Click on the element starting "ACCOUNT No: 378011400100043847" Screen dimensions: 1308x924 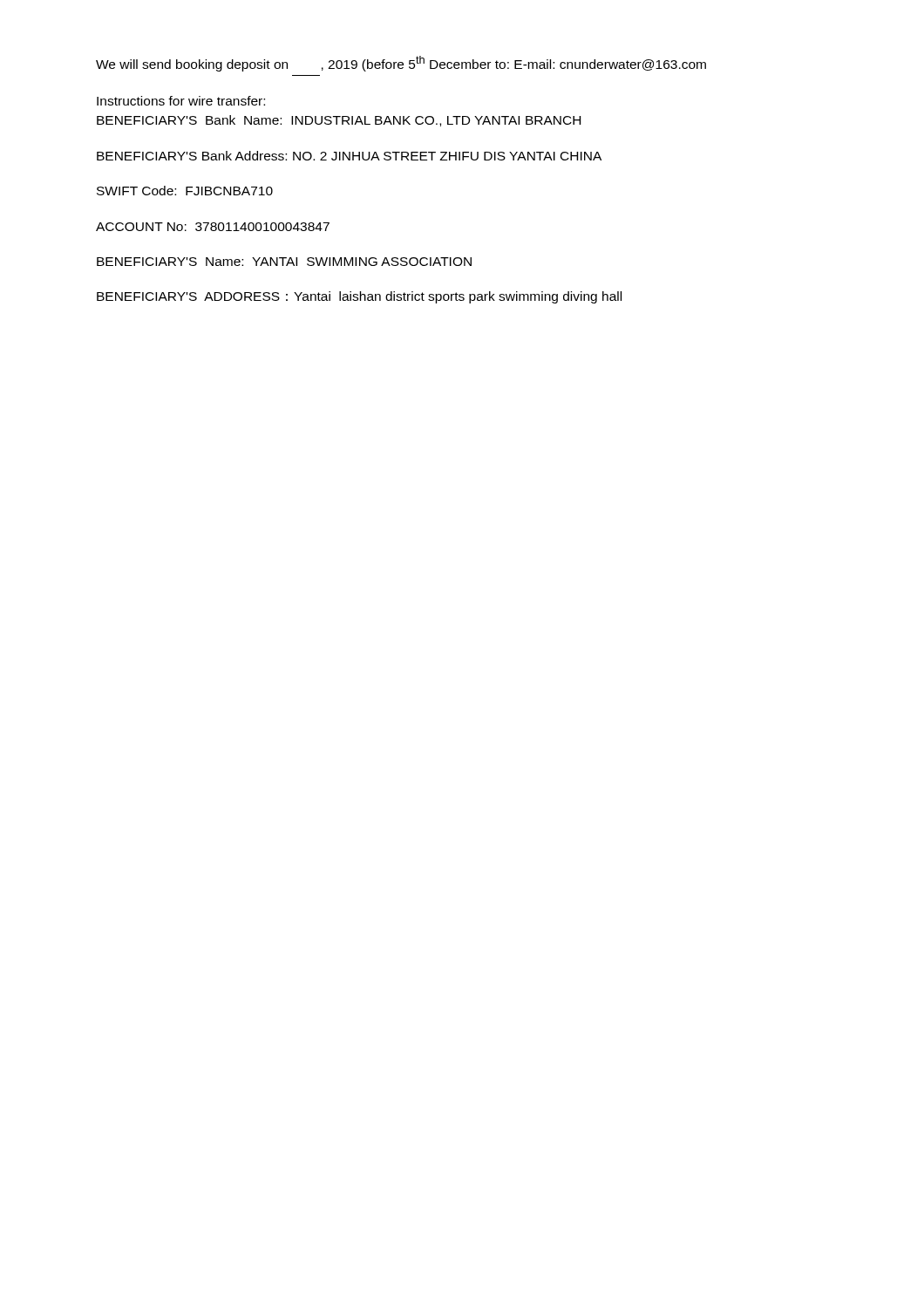(x=213, y=226)
